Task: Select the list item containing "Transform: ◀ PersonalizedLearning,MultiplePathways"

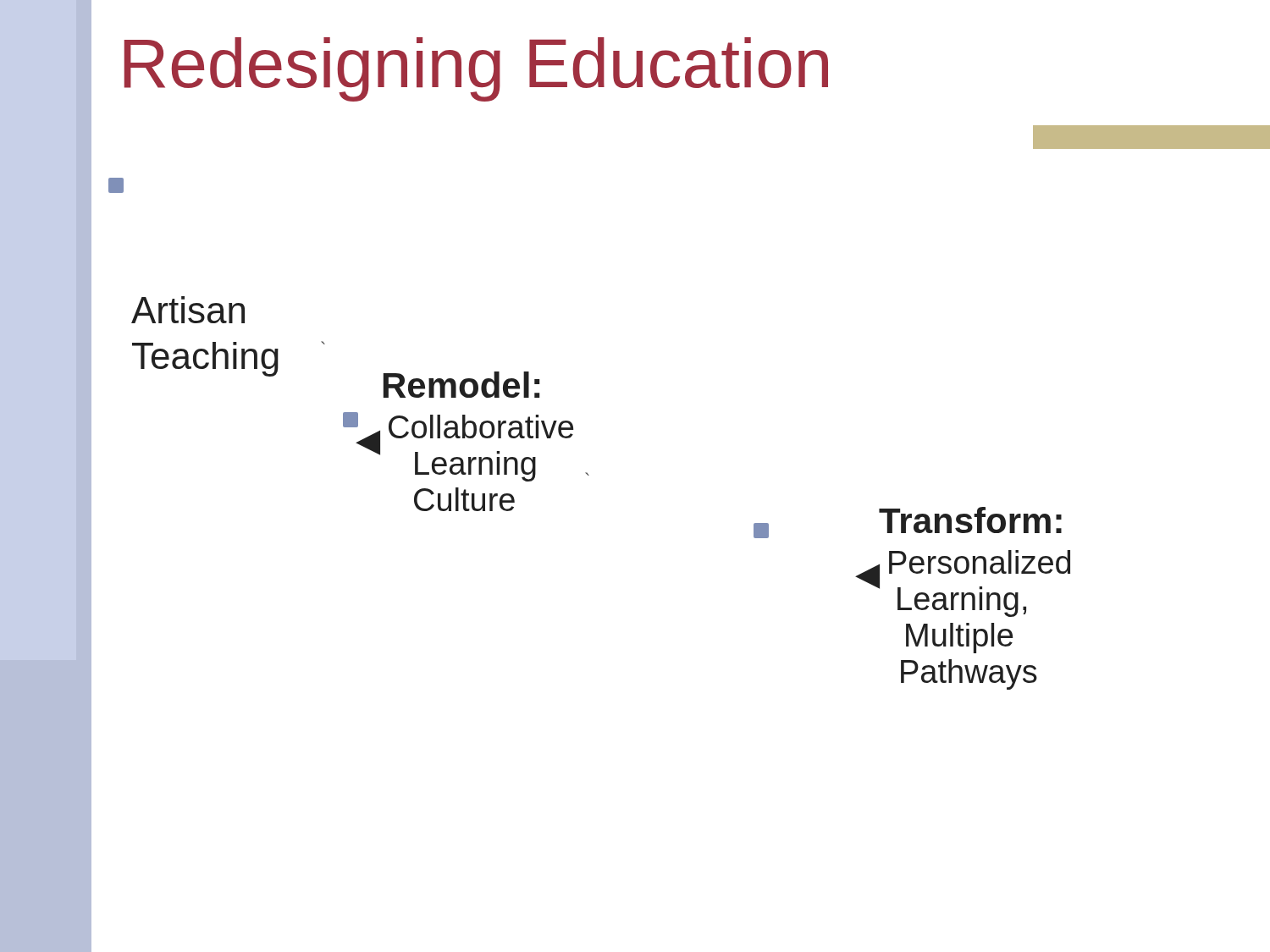Action: [964, 596]
